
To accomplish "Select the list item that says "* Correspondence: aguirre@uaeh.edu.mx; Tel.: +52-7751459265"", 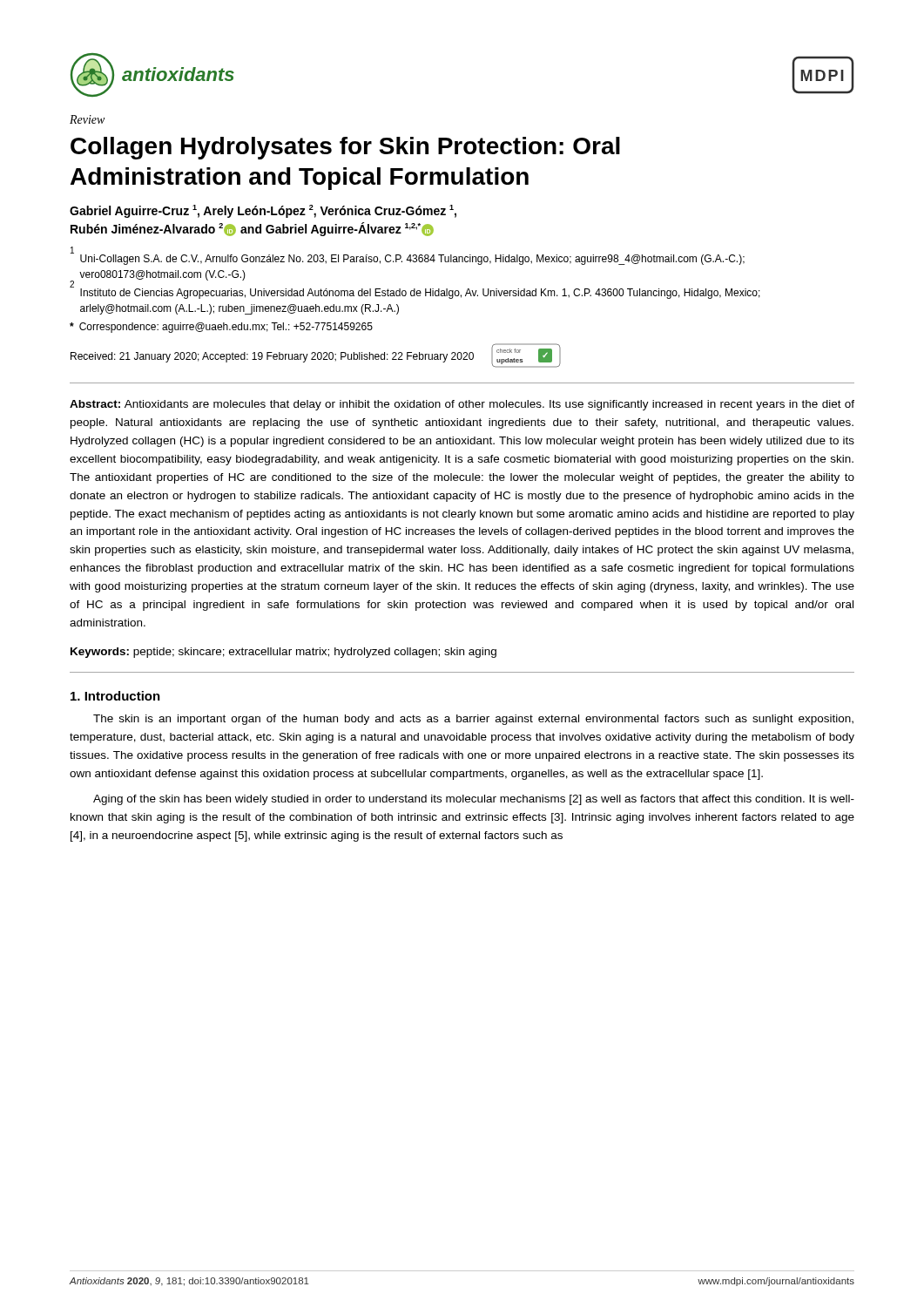I will 221,328.
